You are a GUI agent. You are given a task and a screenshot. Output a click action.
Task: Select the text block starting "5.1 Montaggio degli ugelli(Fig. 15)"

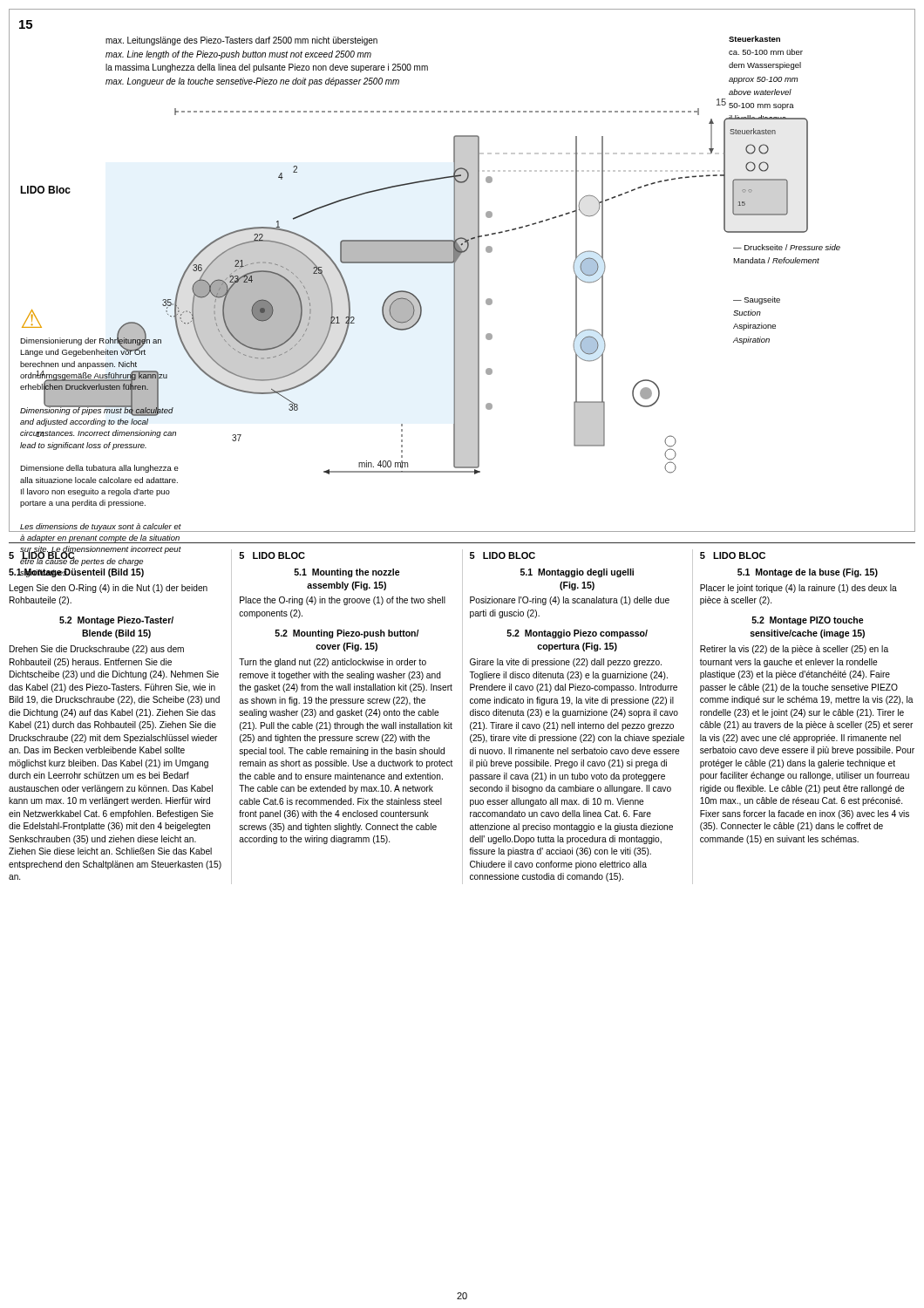pos(577,578)
